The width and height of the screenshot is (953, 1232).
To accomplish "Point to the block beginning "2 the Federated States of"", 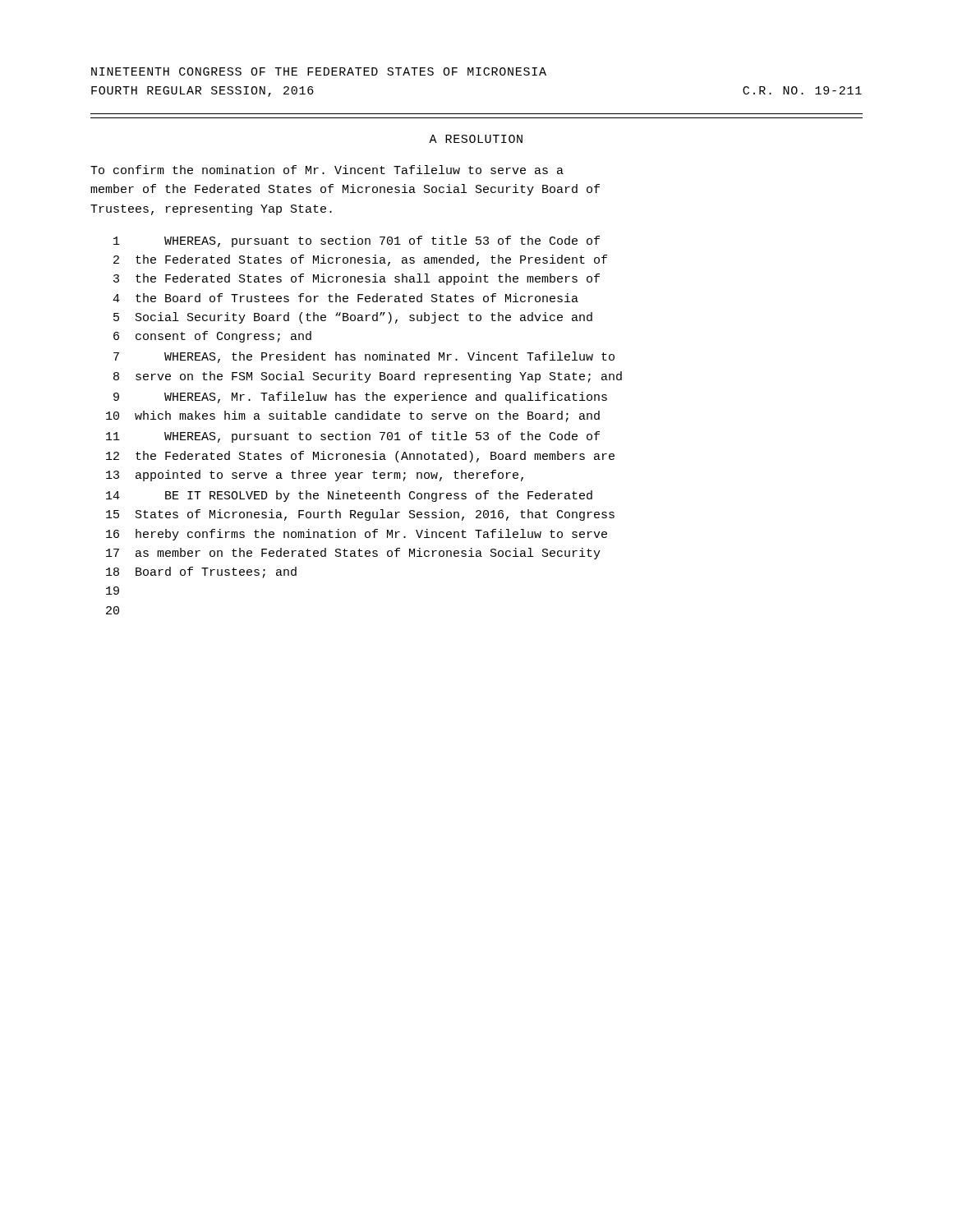I will (x=476, y=261).
